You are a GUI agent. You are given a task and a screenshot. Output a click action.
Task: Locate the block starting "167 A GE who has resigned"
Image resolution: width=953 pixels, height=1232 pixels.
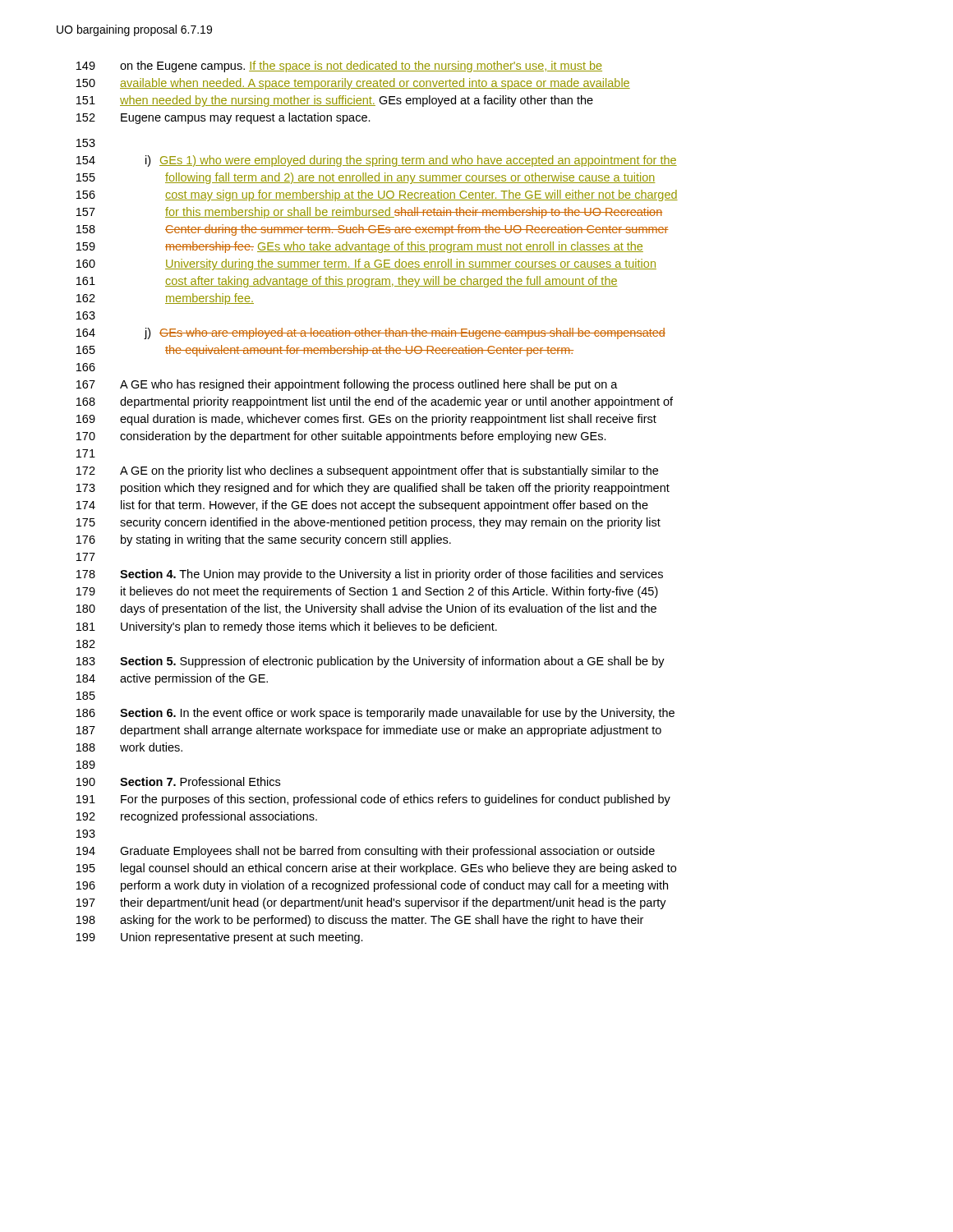[476, 411]
